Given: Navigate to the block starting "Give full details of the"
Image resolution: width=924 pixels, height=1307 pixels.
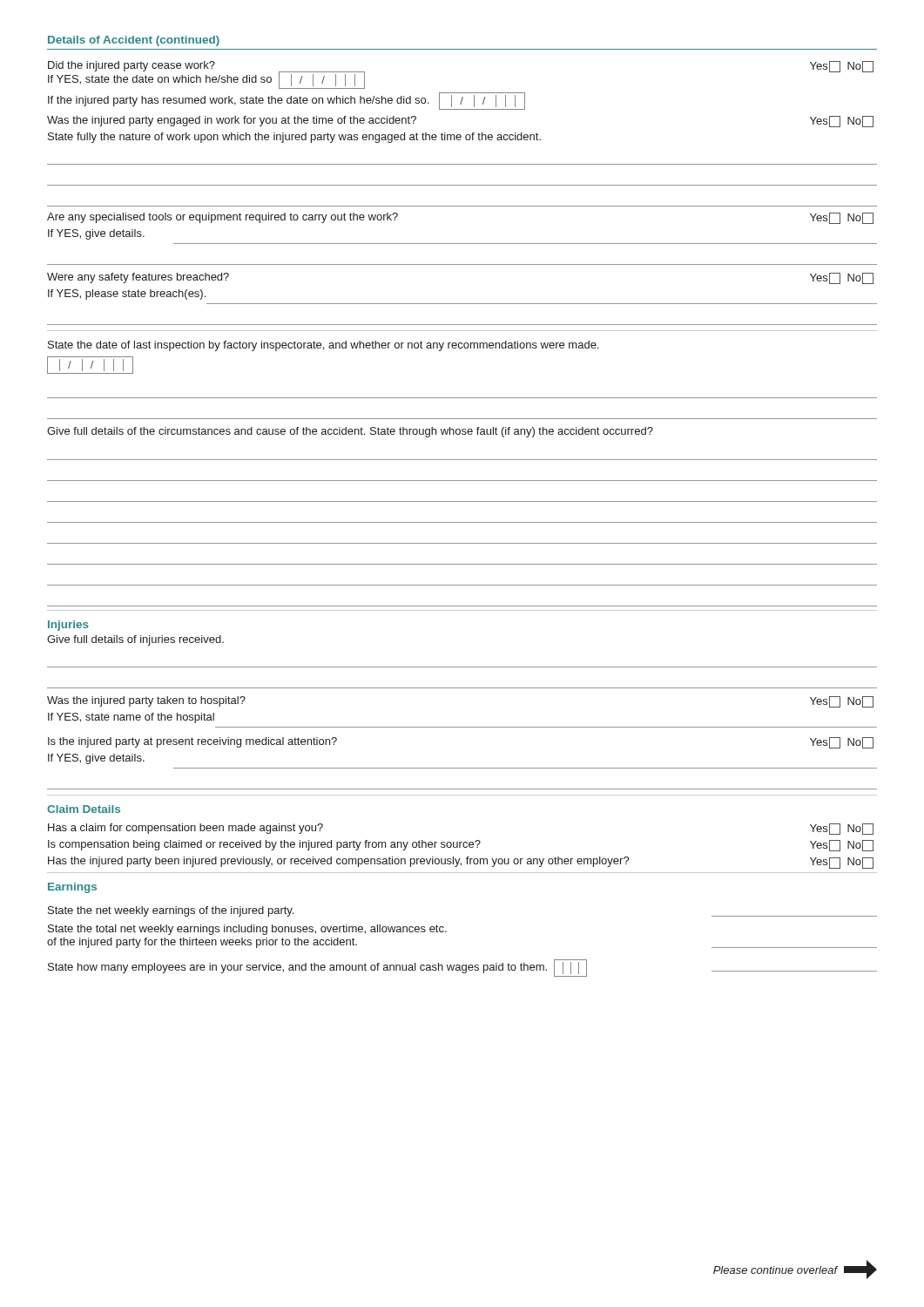Looking at the screenshot, I should [462, 516].
